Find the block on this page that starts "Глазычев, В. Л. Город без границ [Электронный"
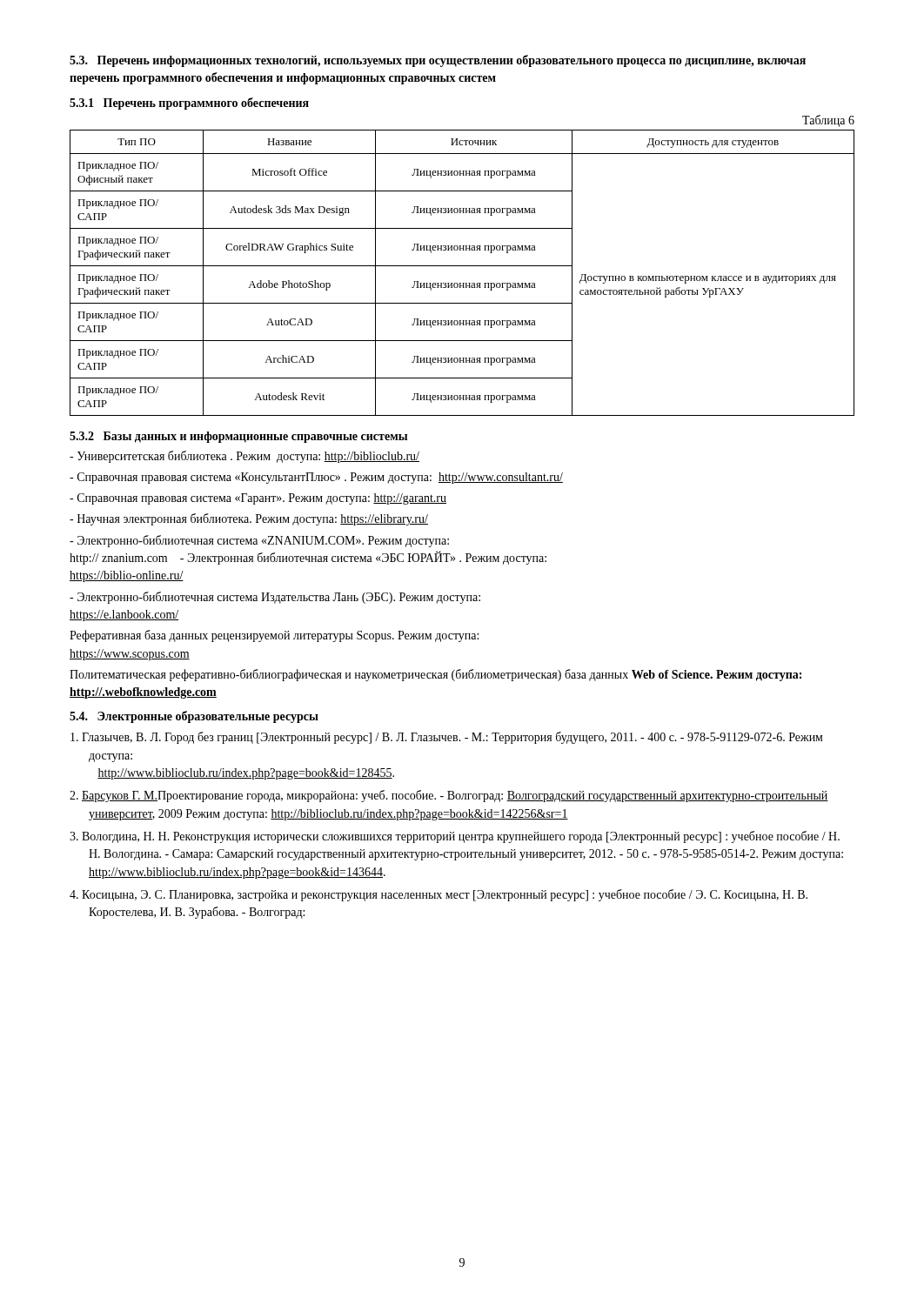The width and height of the screenshot is (924, 1305). click(446, 738)
